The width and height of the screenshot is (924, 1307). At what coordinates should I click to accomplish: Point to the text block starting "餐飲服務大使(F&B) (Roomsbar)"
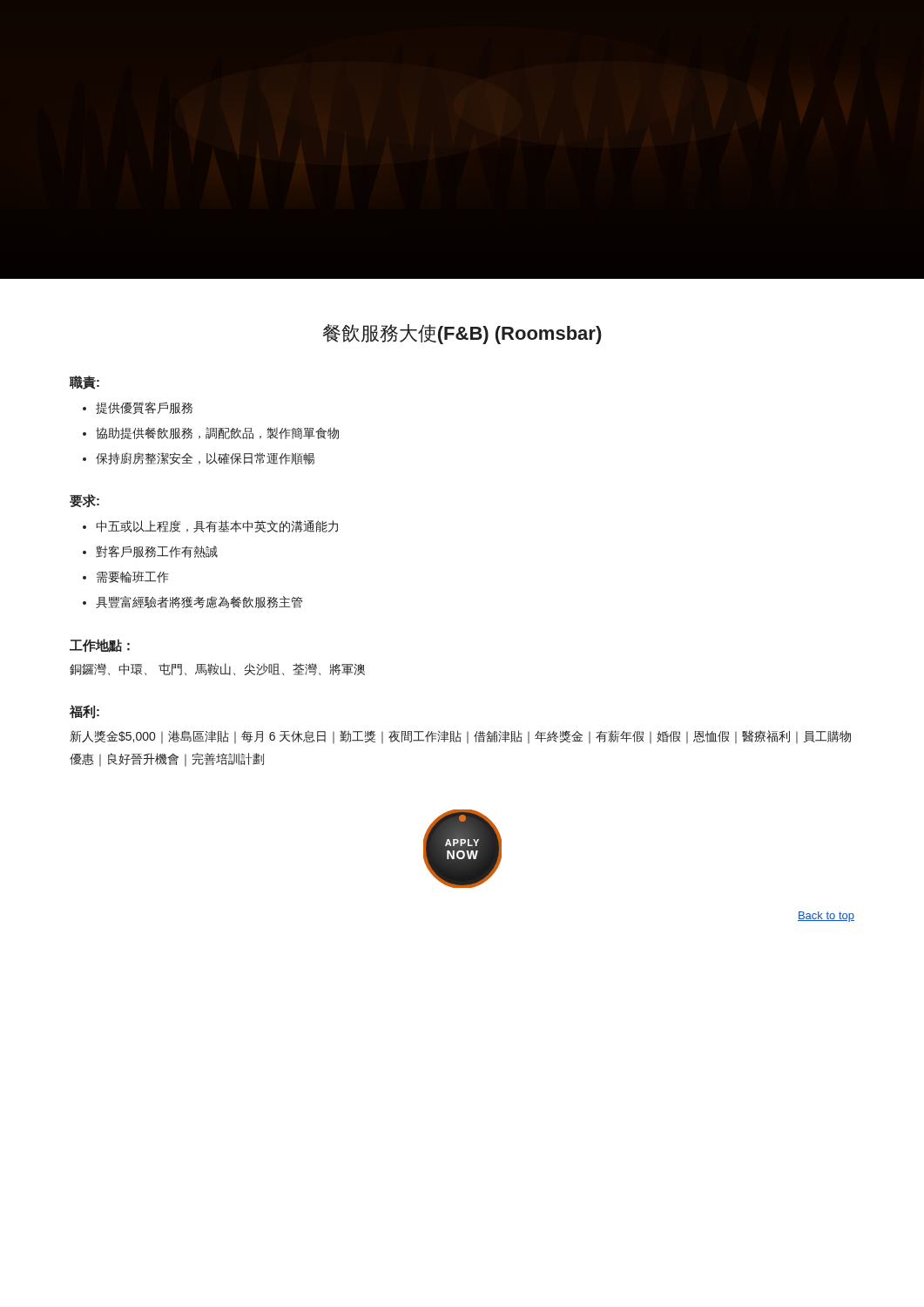462,333
